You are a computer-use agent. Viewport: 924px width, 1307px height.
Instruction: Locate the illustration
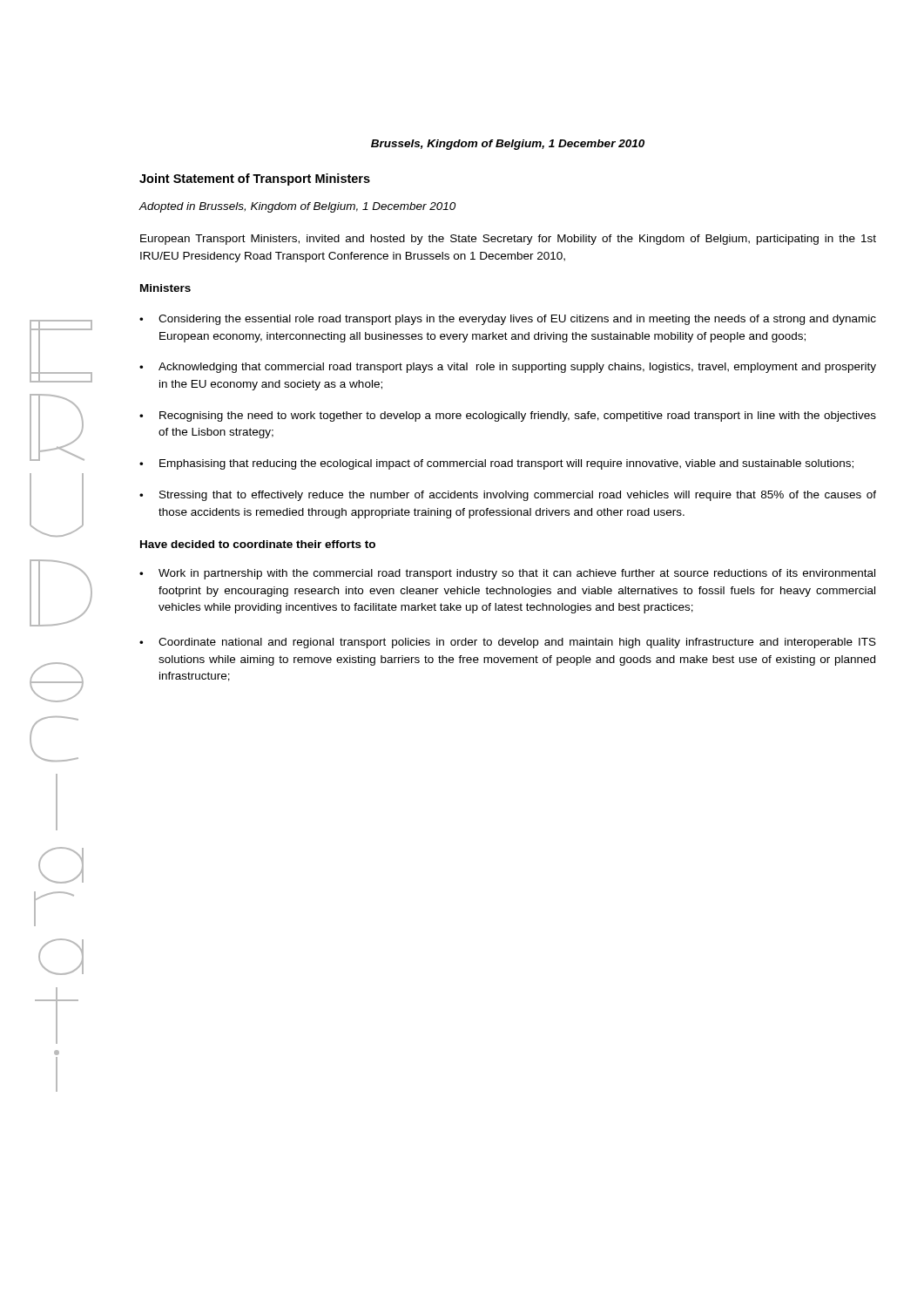[x=65, y=704]
